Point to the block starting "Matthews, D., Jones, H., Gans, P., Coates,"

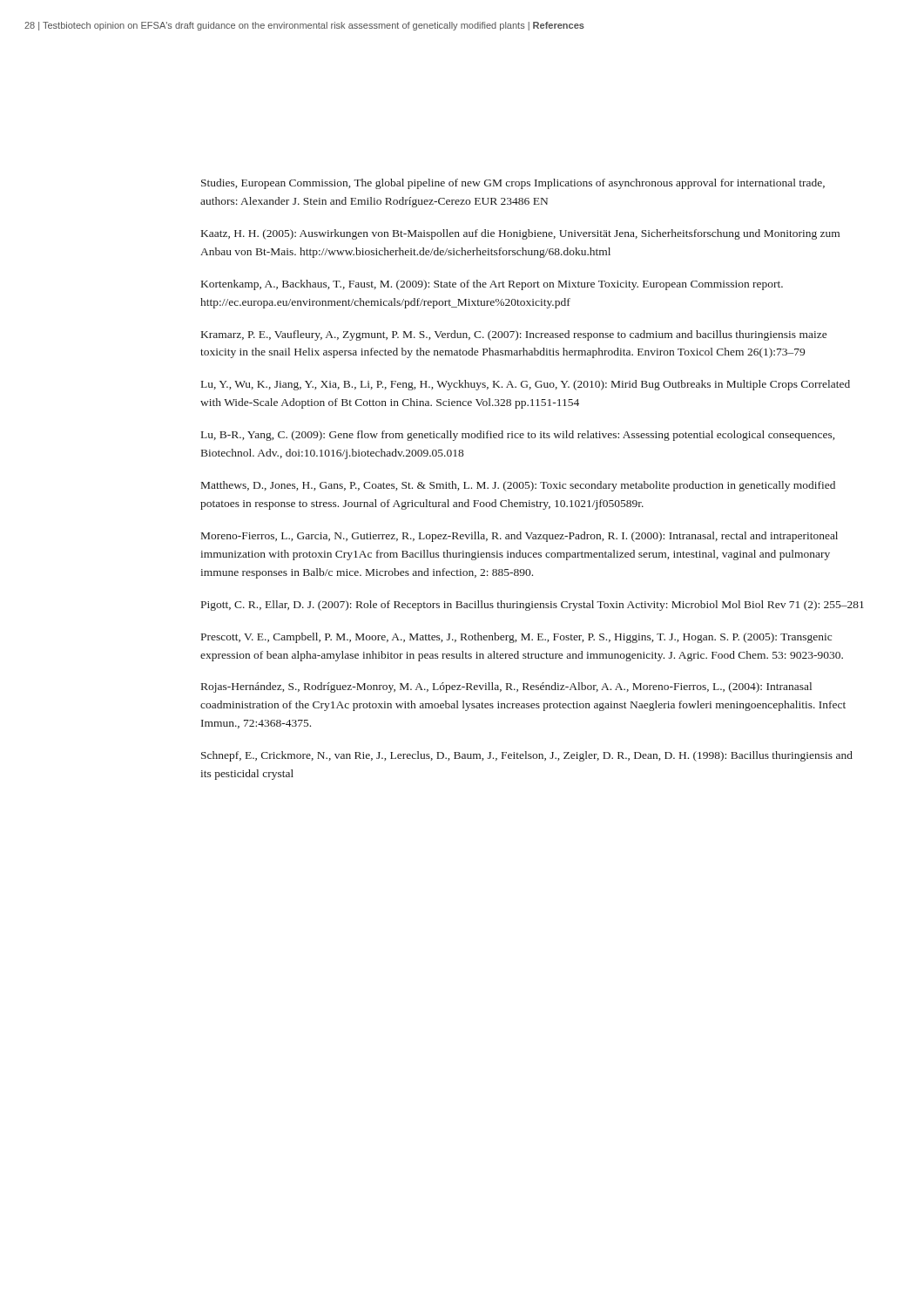pyautogui.click(x=518, y=494)
